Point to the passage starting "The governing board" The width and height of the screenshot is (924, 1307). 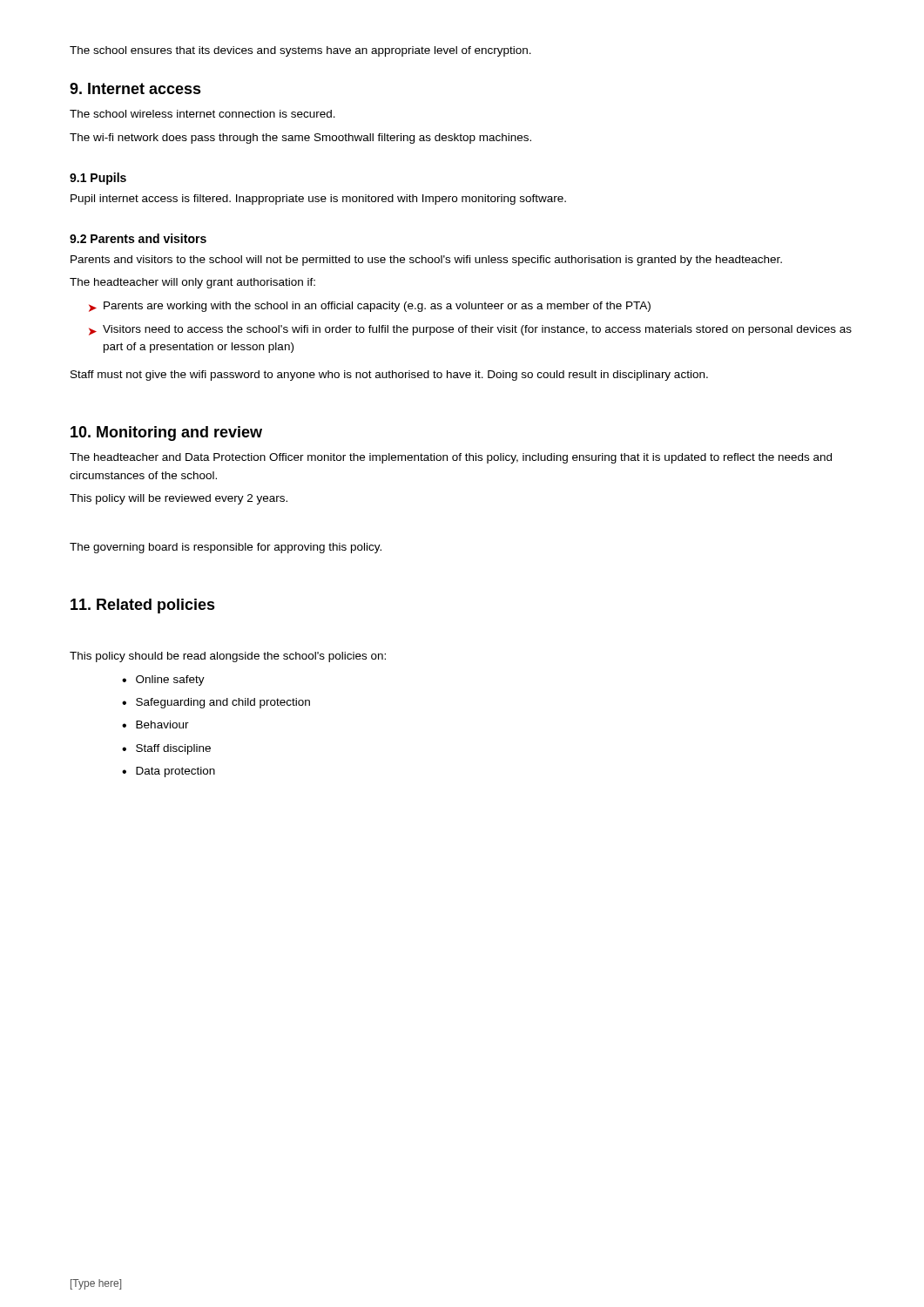pos(226,547)
